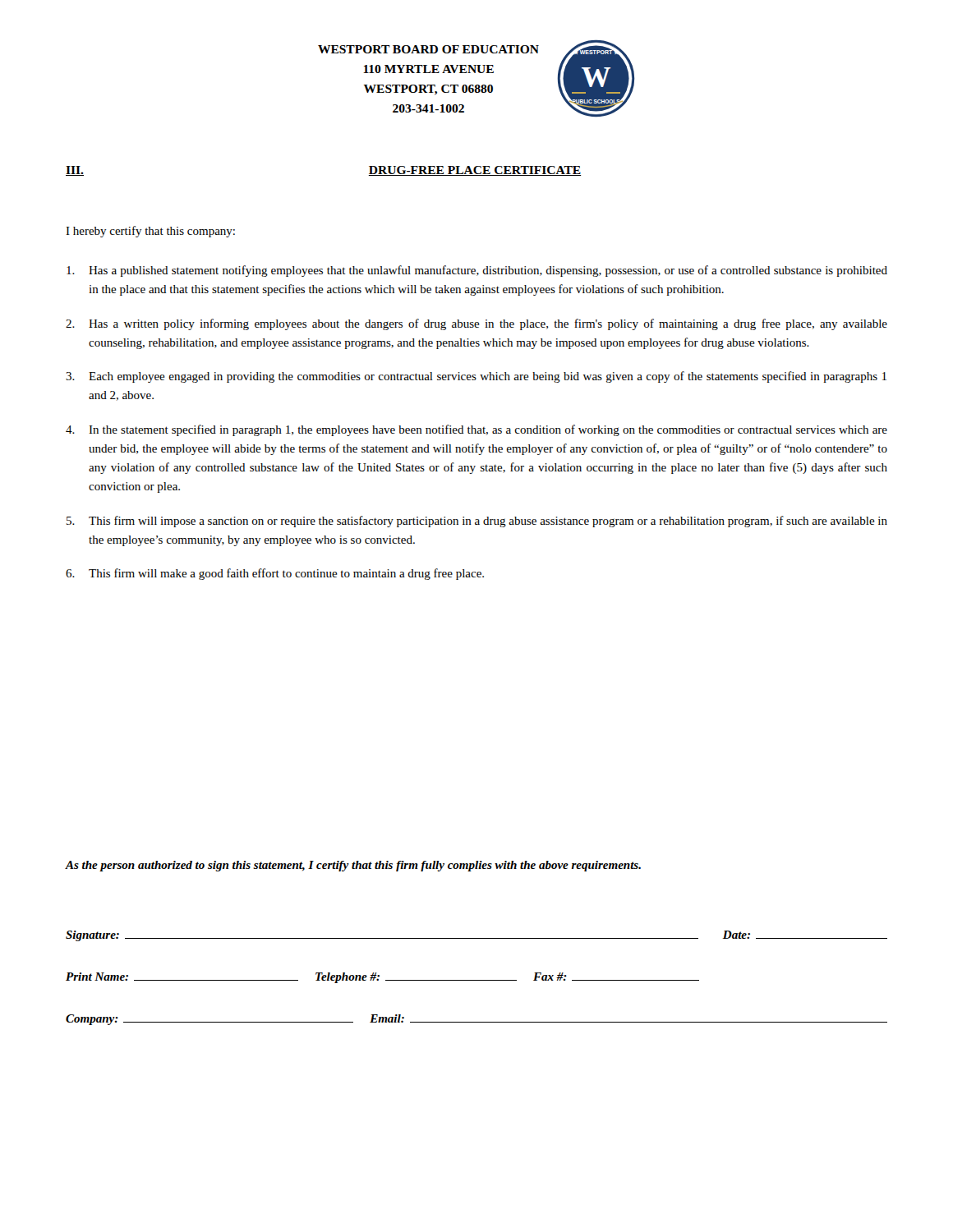Click on the list item with the text "Has a published statement notifying employees that"
Viewport: 953px width, 1232px height.
(x=476, y=280)
